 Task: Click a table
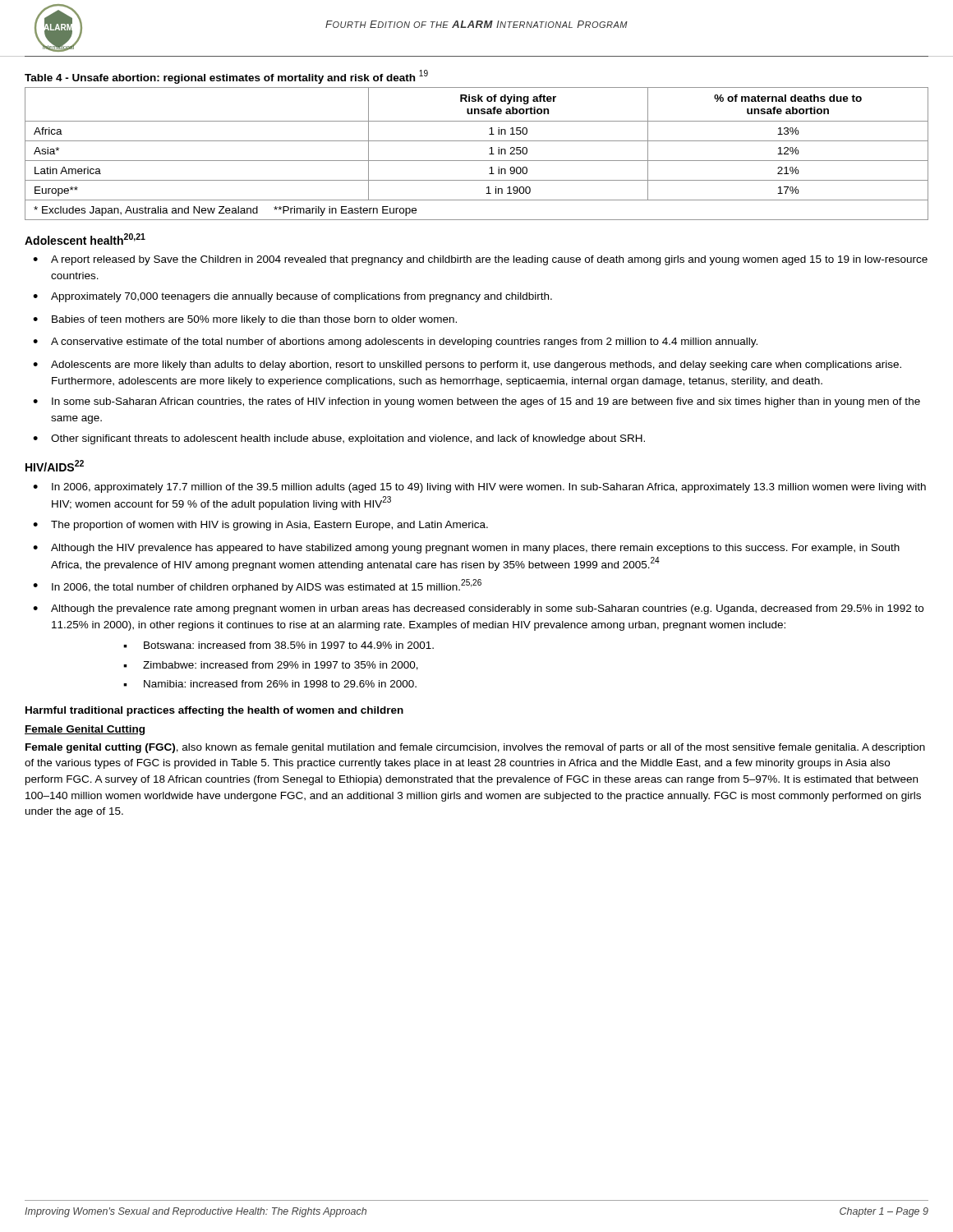coord(476,153)
